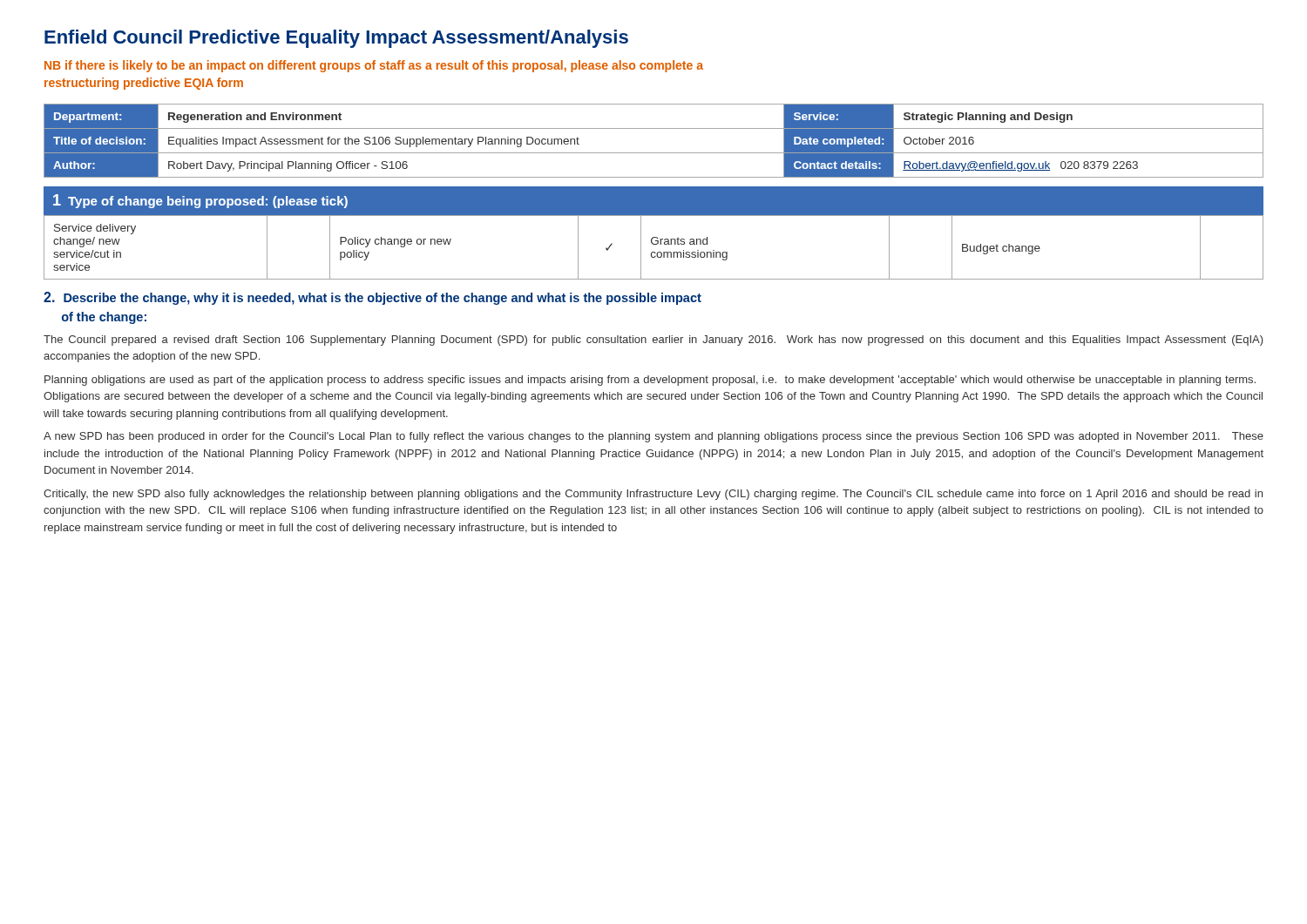Find the title that says "Enfield Council Predictive Equality Impact Assessment/Analysis"
This screenshot has height=924, width=1307.
[x=336, y=39]
